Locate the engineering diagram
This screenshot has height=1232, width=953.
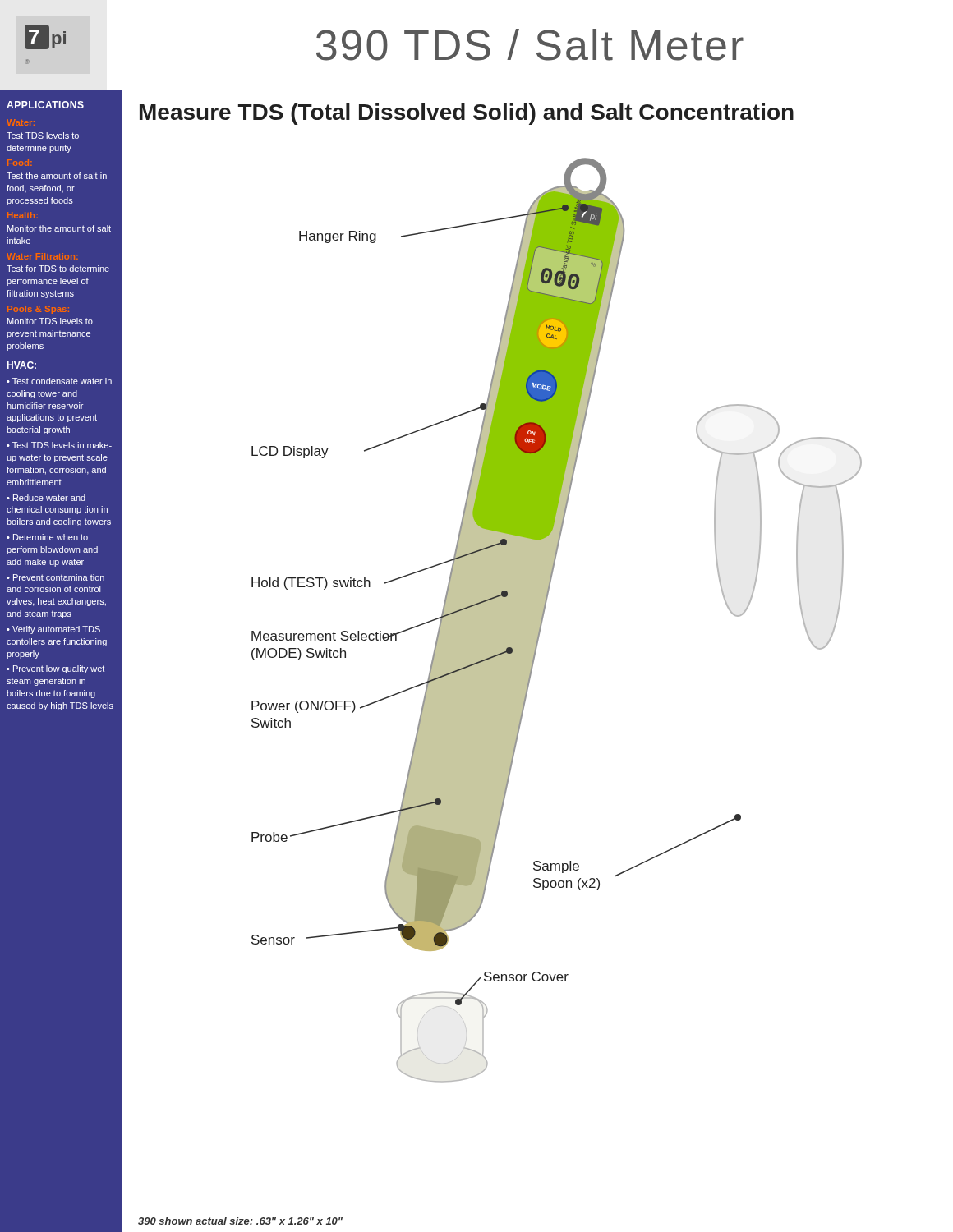coord(539,676)
